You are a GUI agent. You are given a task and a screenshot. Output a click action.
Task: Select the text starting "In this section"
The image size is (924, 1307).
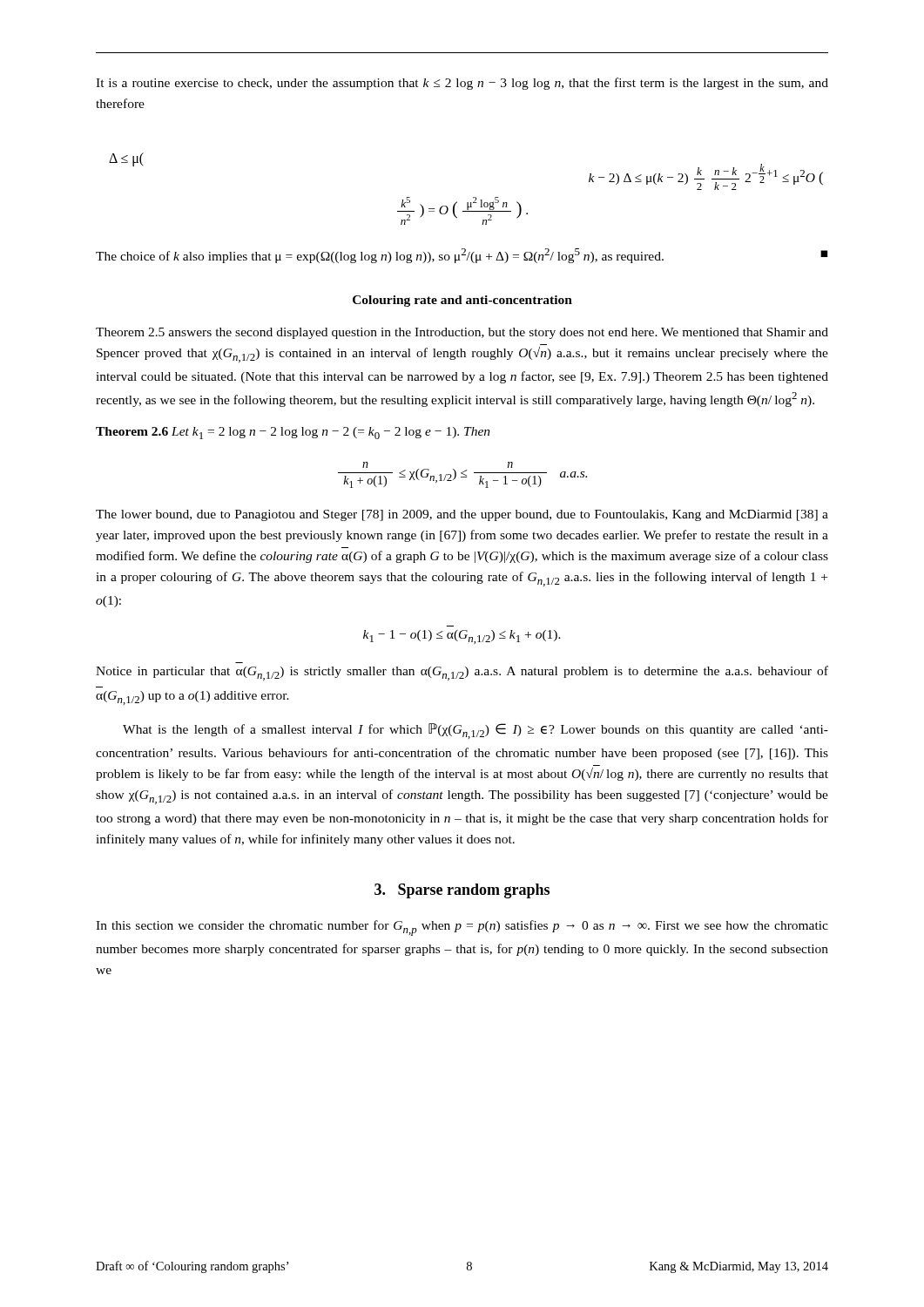tap(462, 947)
